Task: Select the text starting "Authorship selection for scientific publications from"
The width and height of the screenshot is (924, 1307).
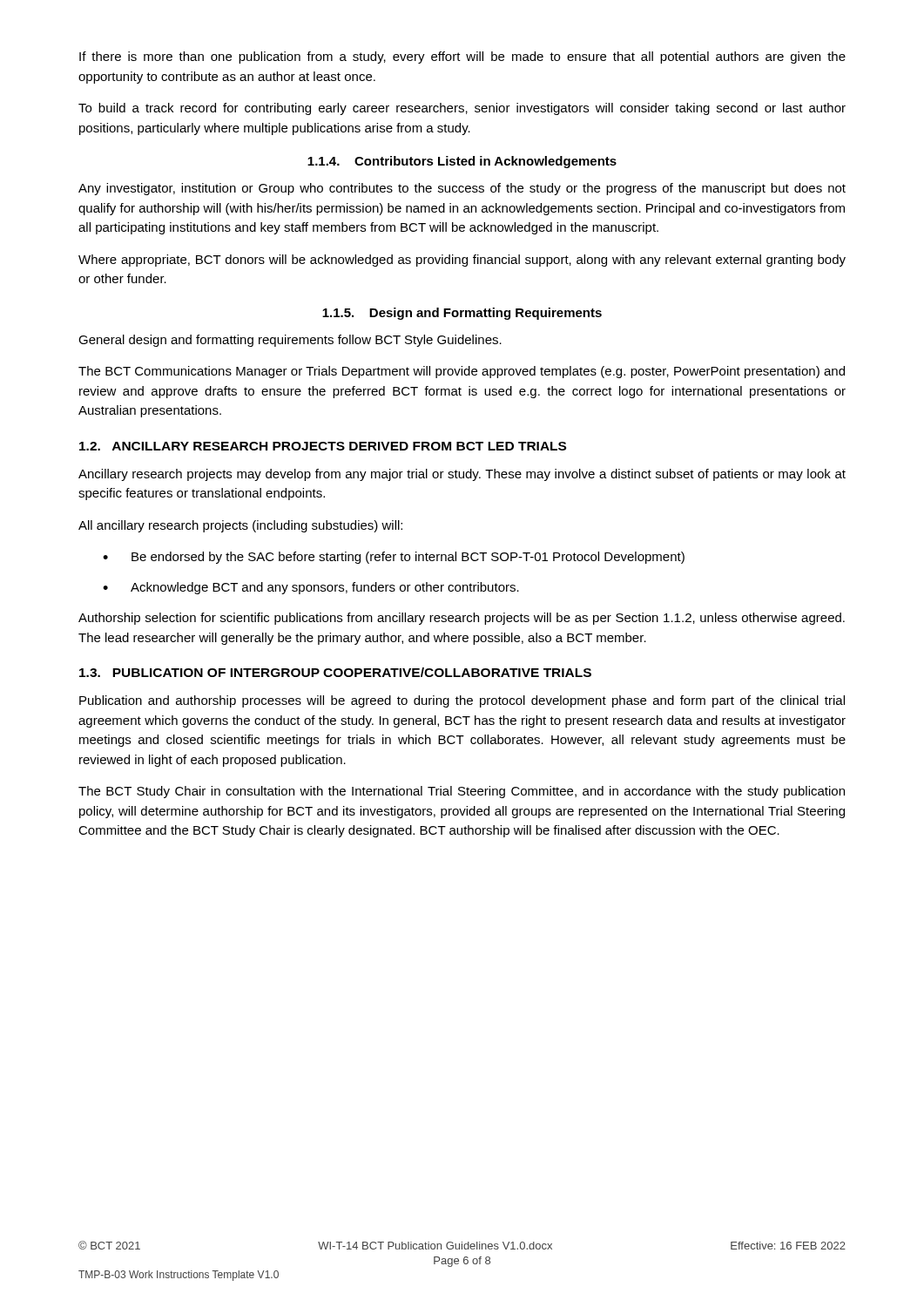Action: tap(462, 627)
